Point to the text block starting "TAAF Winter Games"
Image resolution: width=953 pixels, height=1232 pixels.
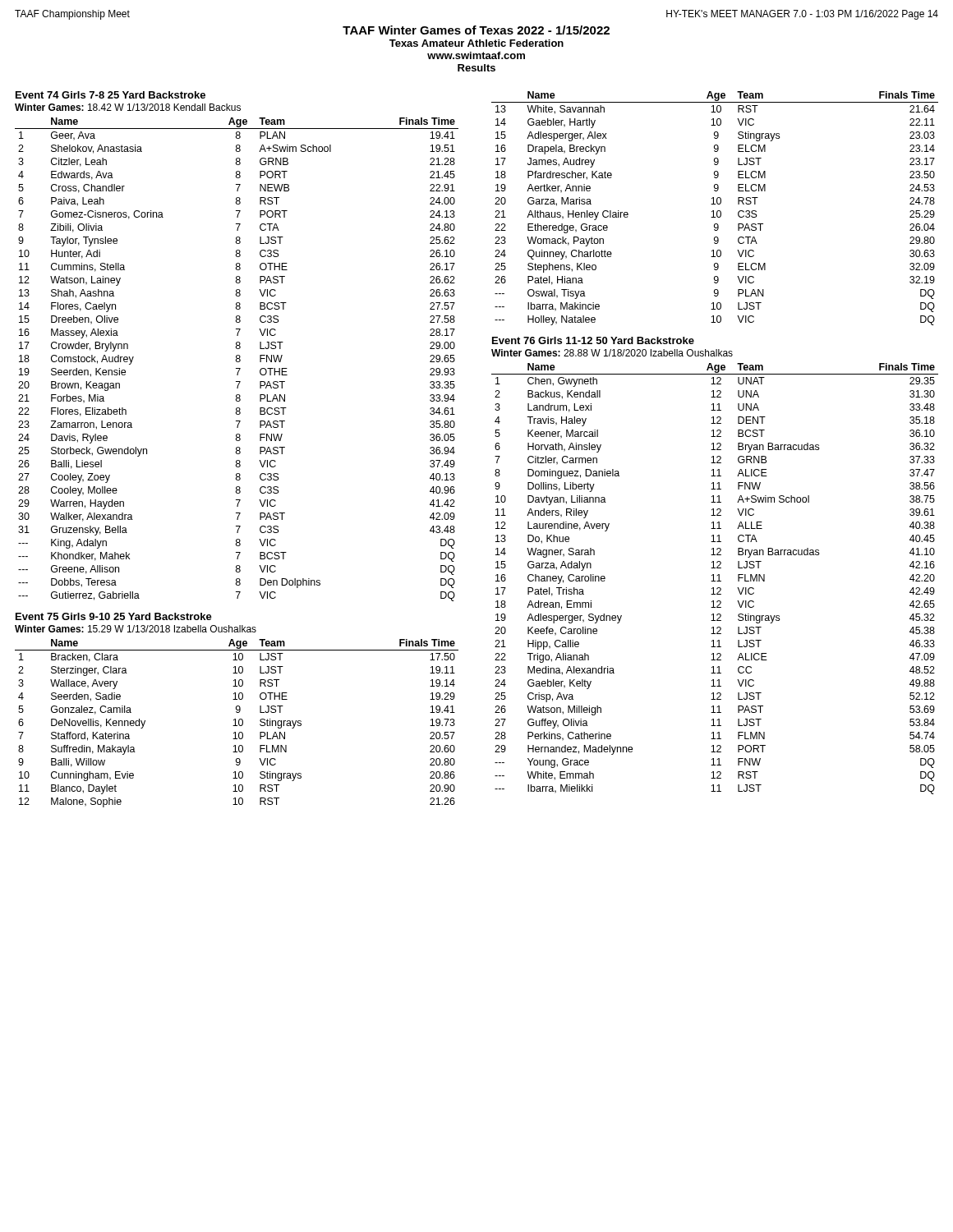point(476,30)
